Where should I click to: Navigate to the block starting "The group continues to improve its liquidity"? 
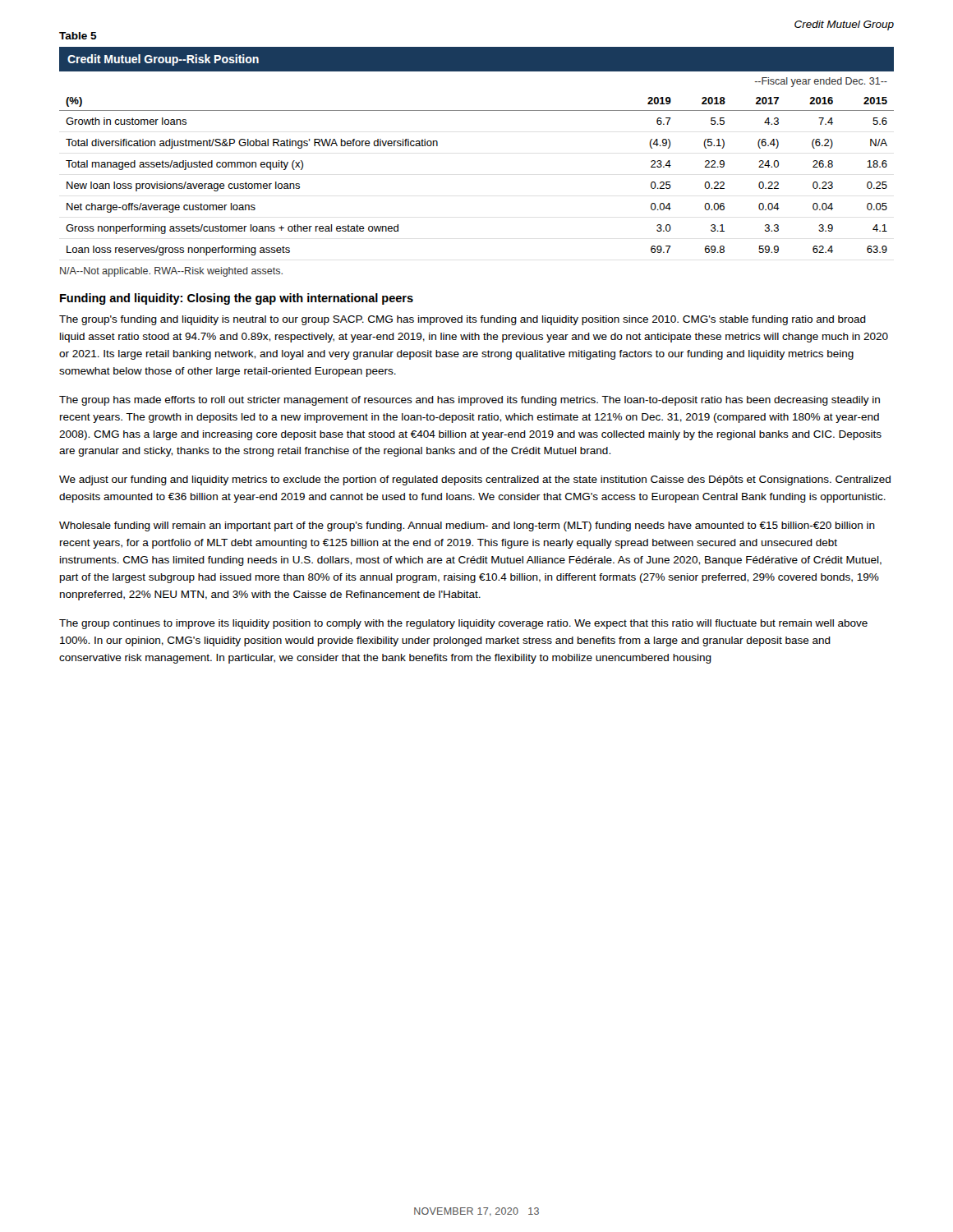[463, 640]
